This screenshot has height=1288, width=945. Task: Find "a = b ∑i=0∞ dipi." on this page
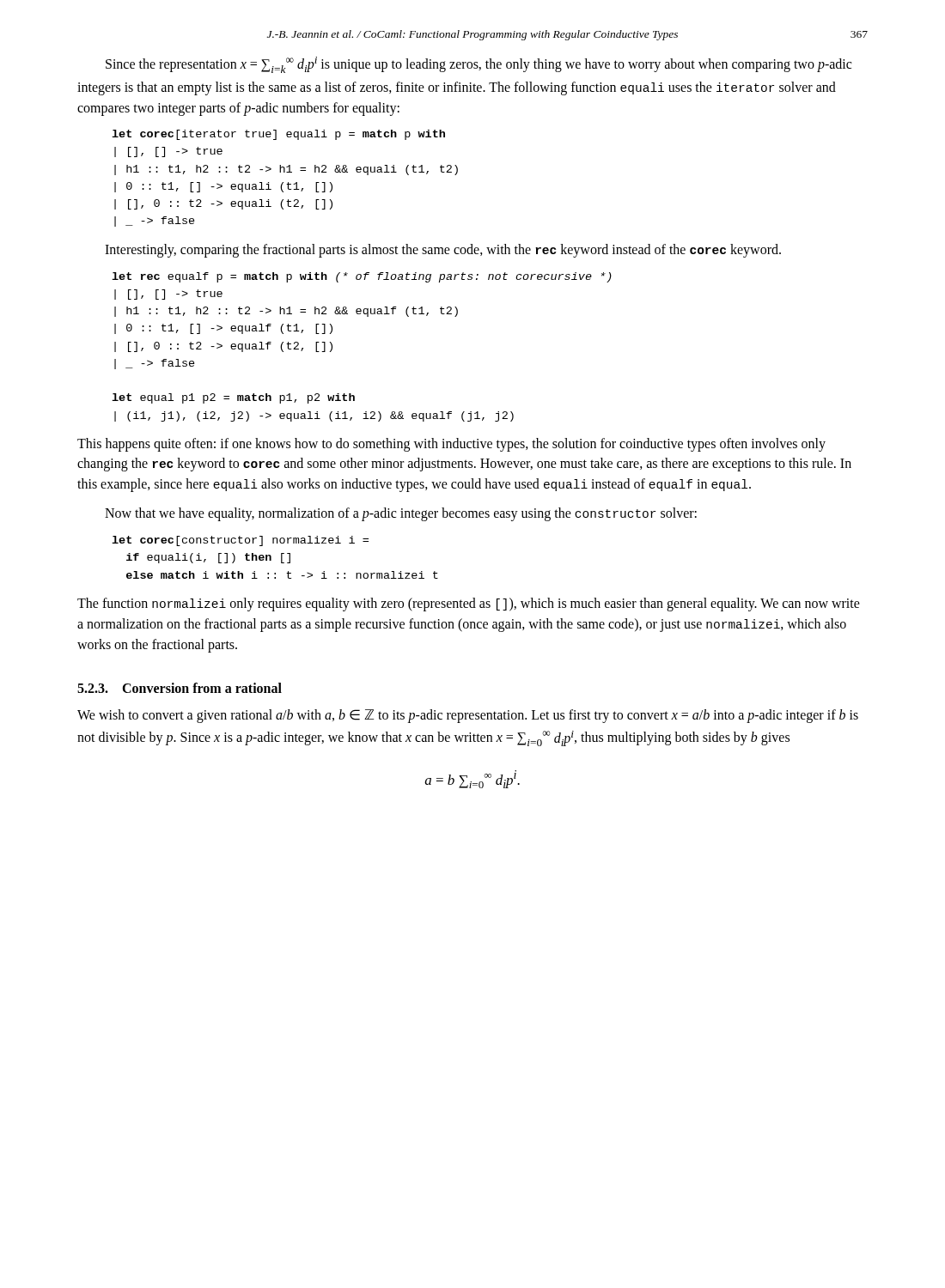click(x=472, y=779)
